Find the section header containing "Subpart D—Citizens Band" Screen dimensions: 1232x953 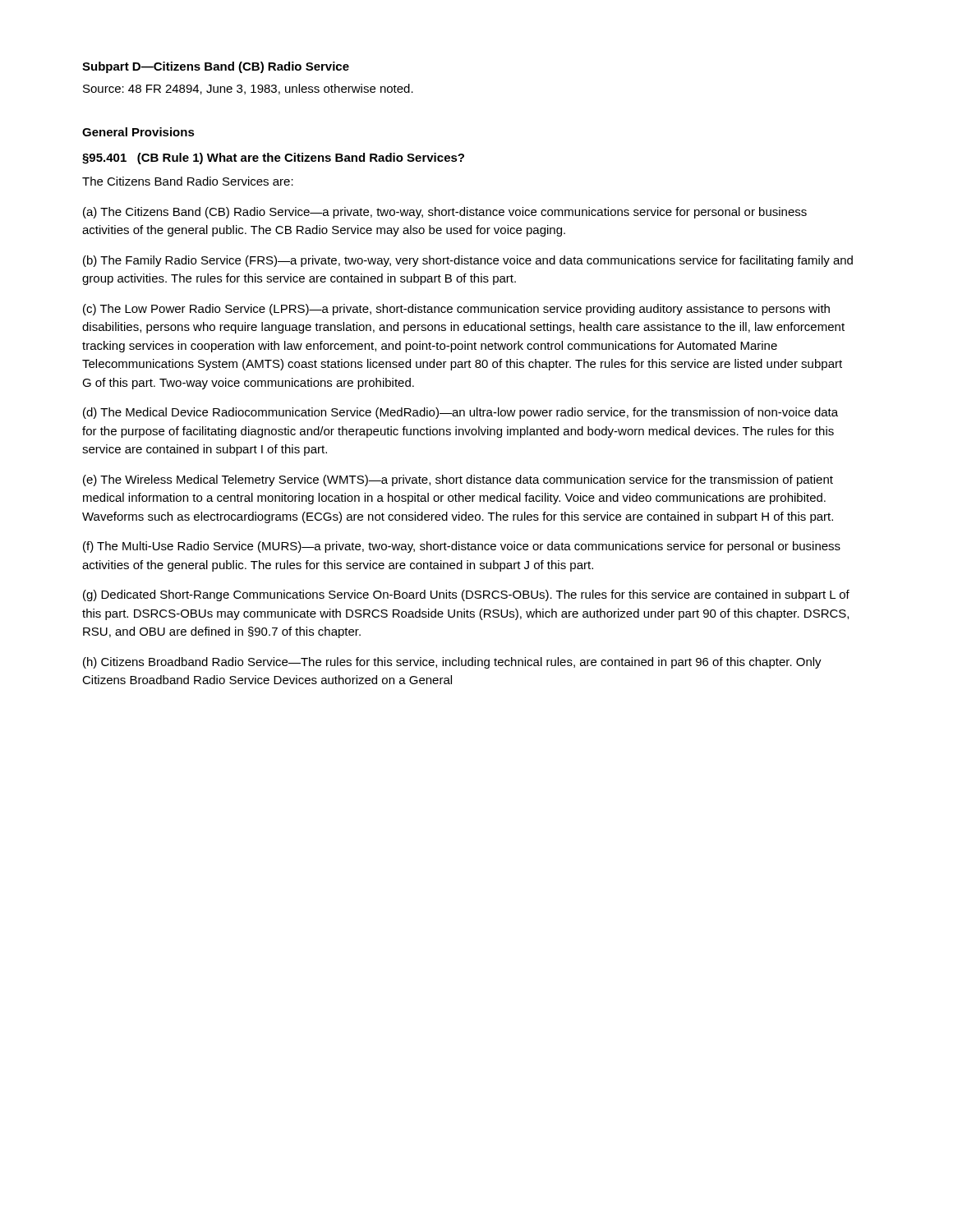click(x=216, y=66)
